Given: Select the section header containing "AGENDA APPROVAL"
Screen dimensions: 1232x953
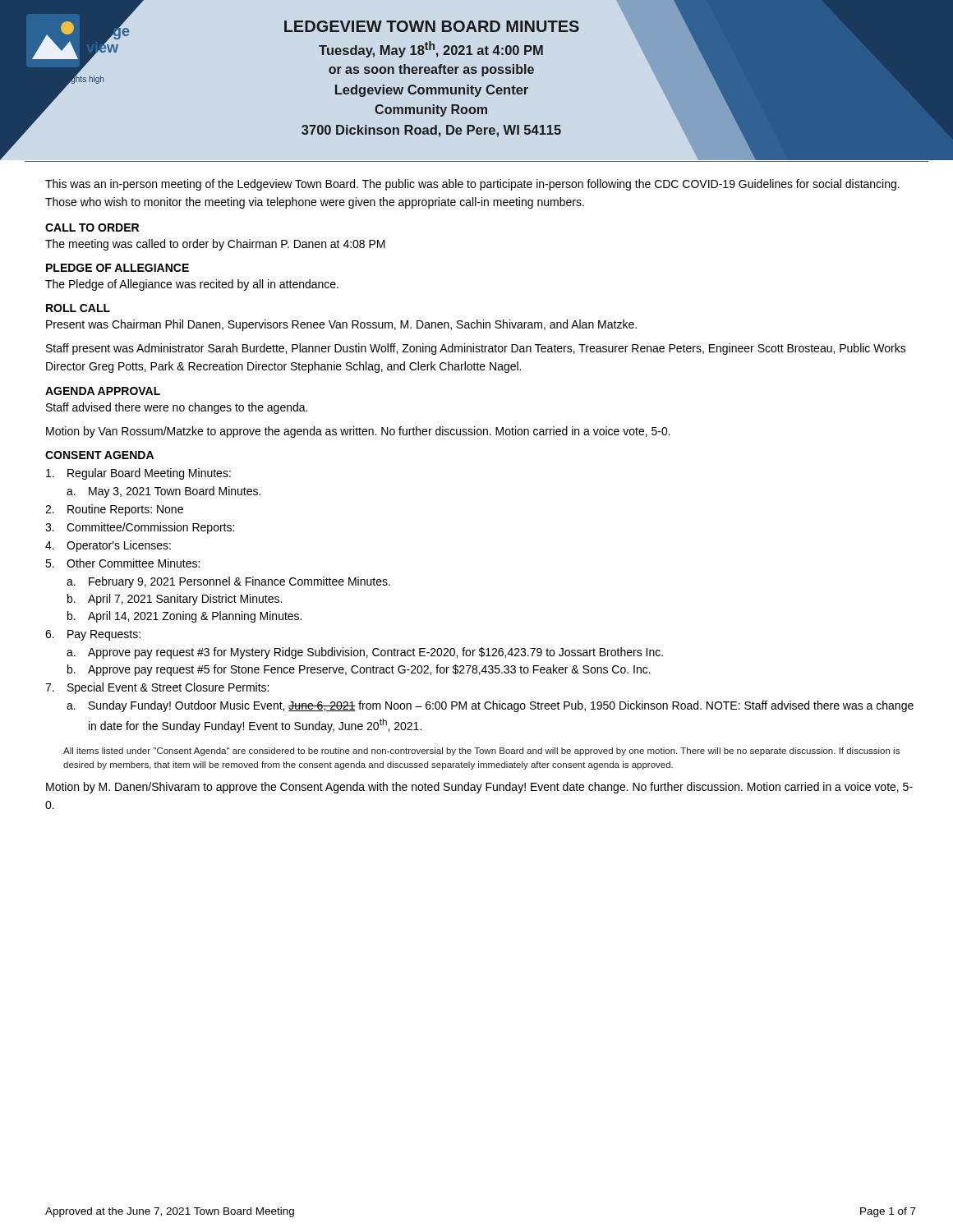Looking at the screenshot, I should point(103,391).
